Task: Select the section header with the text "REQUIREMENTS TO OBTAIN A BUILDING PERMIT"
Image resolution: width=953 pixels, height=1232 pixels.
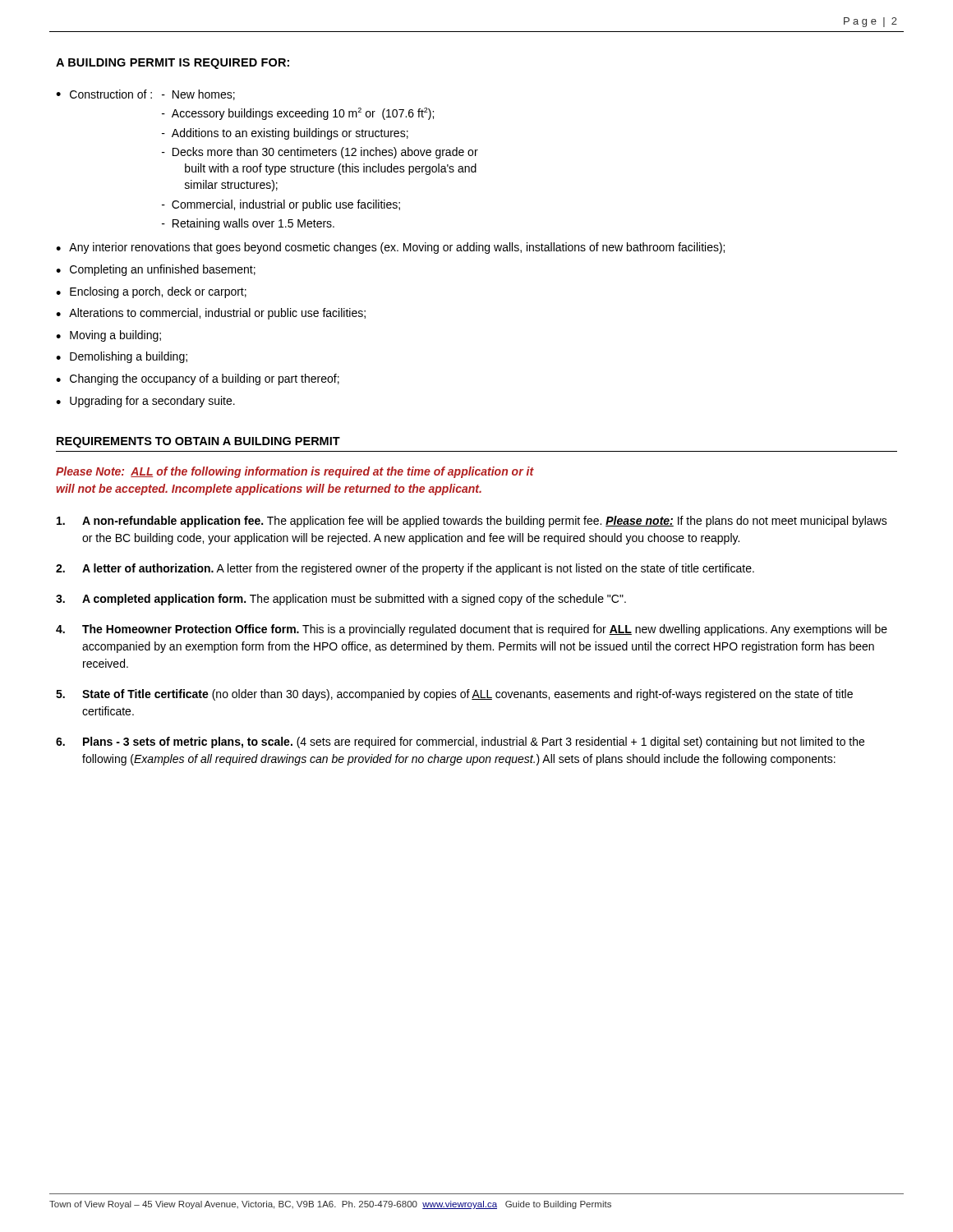Action: click(x=198, y=441)
